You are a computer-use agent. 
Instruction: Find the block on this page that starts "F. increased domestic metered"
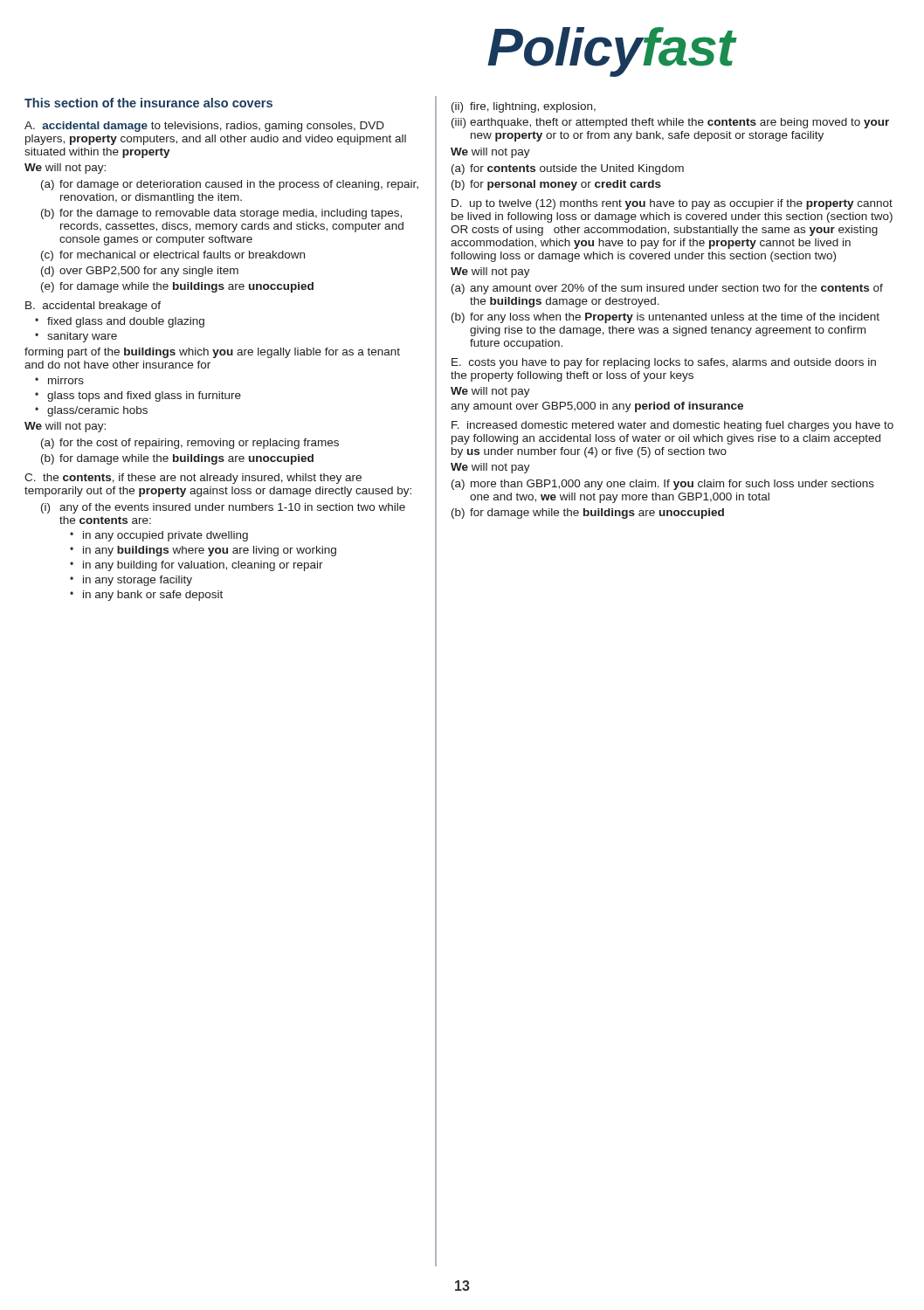tap(673, 469)
